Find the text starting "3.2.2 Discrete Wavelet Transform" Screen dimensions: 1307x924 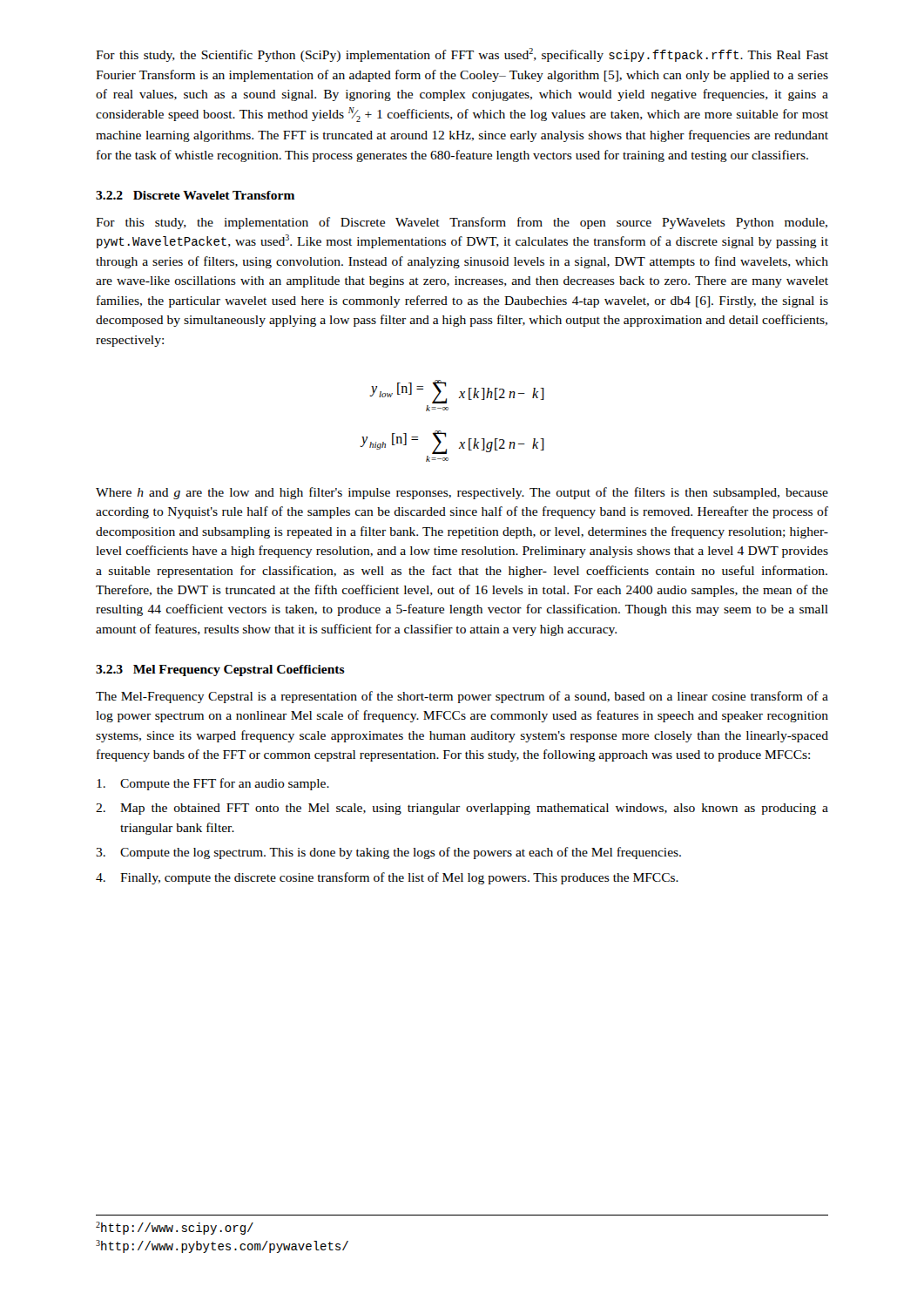(195, 195)
